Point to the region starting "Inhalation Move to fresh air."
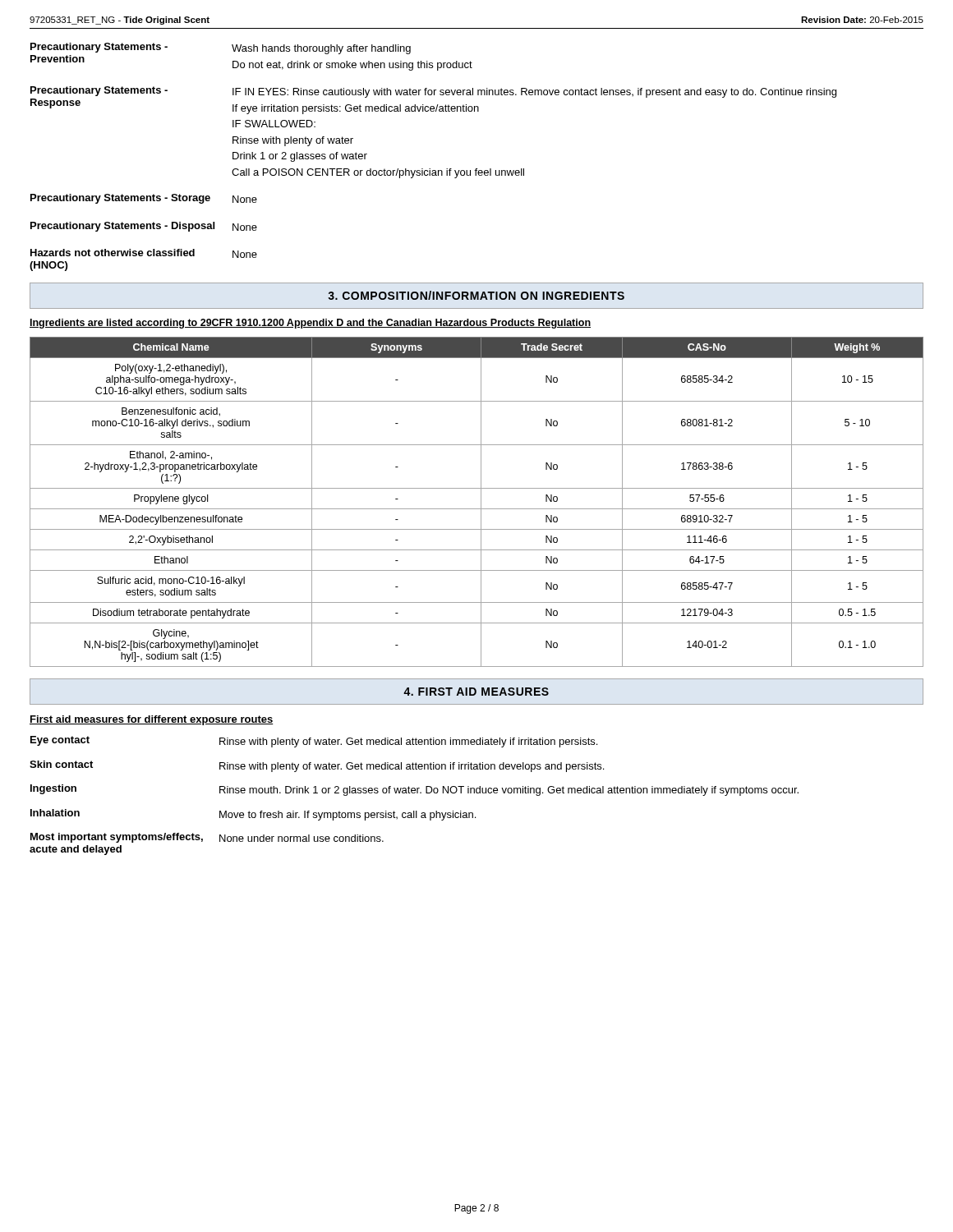 tap(476, 814)
